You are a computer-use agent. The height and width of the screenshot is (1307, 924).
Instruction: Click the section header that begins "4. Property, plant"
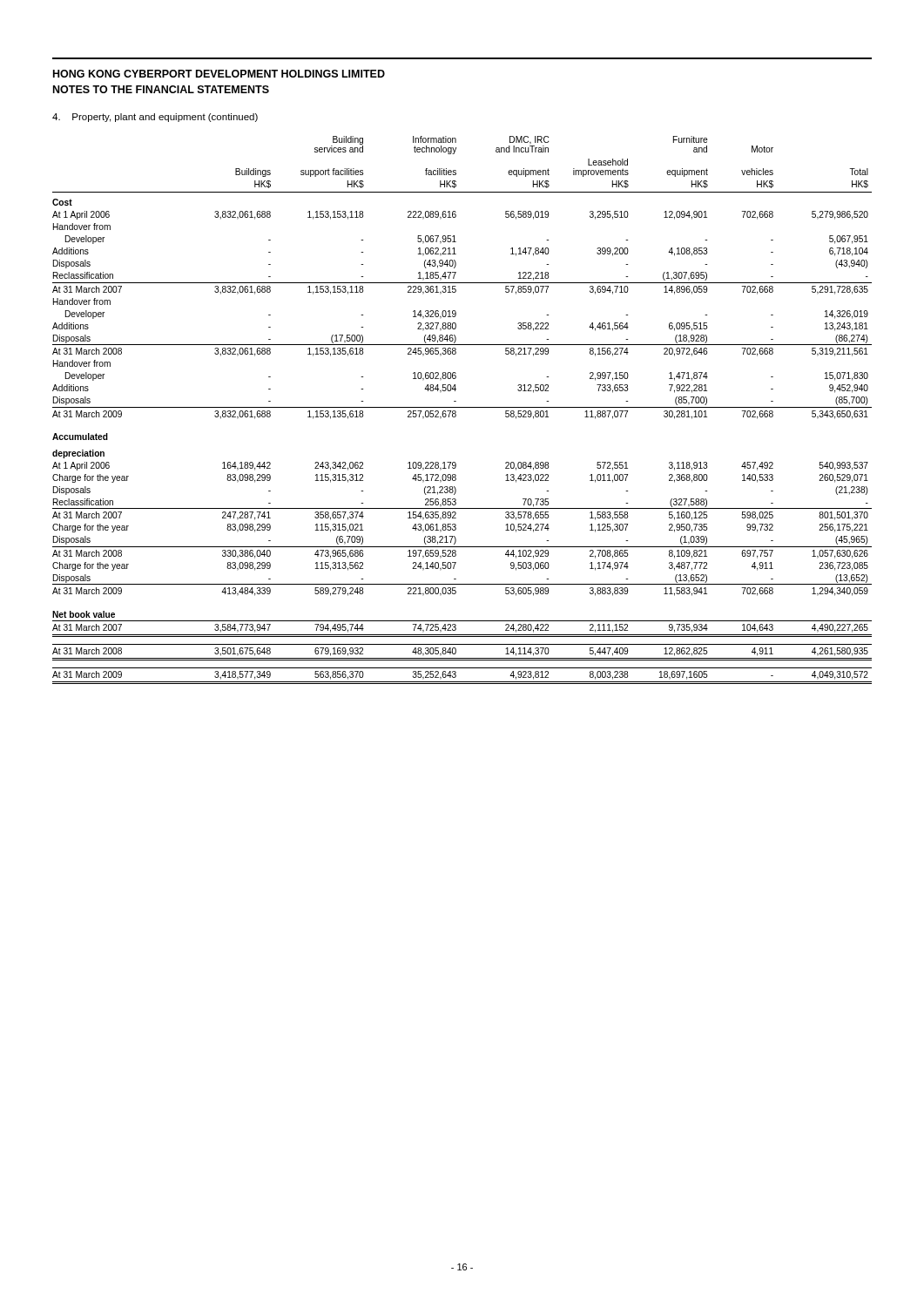(x=155, y=116)
